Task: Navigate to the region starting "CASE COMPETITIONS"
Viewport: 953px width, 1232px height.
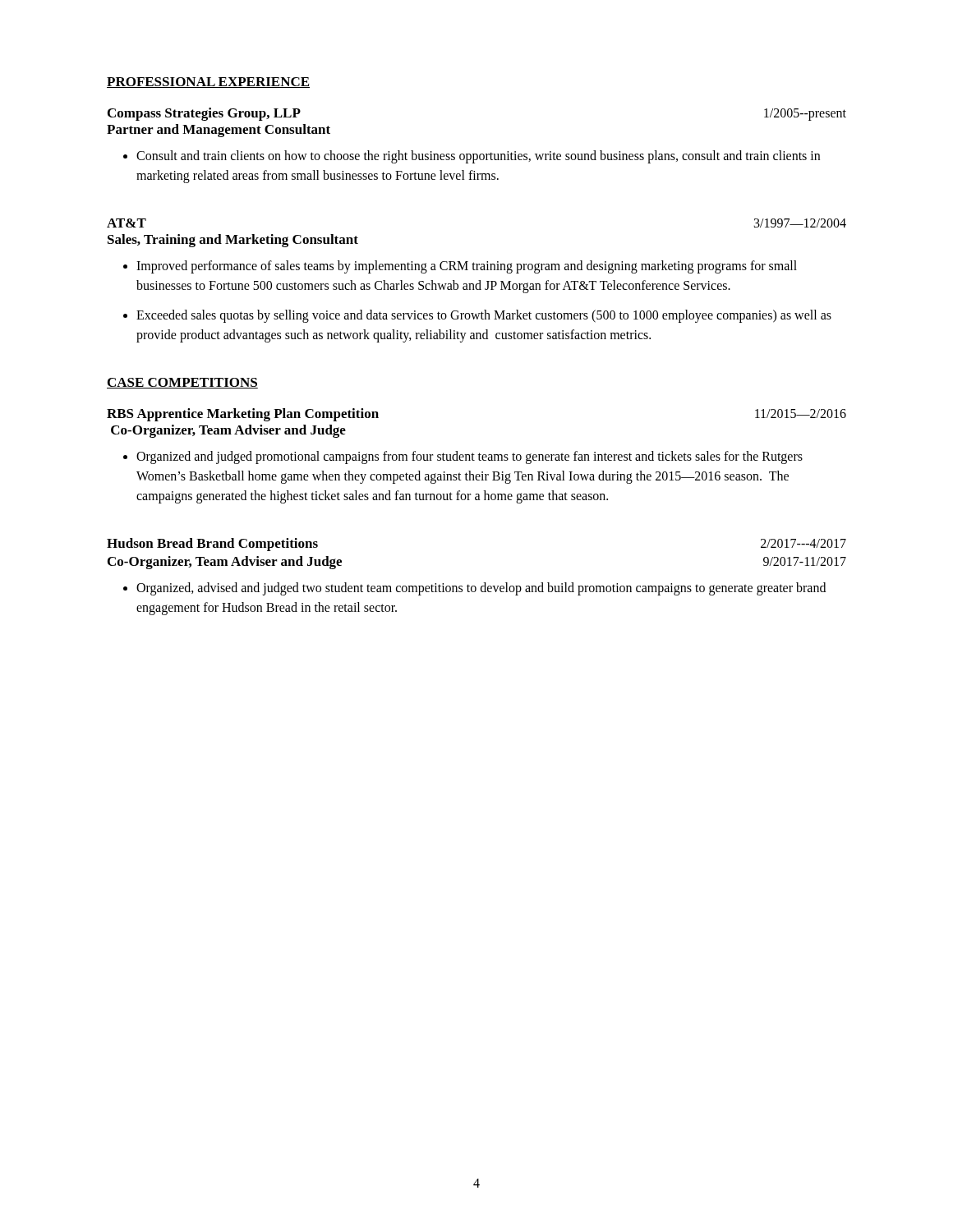Action: (x=182, y=382)
